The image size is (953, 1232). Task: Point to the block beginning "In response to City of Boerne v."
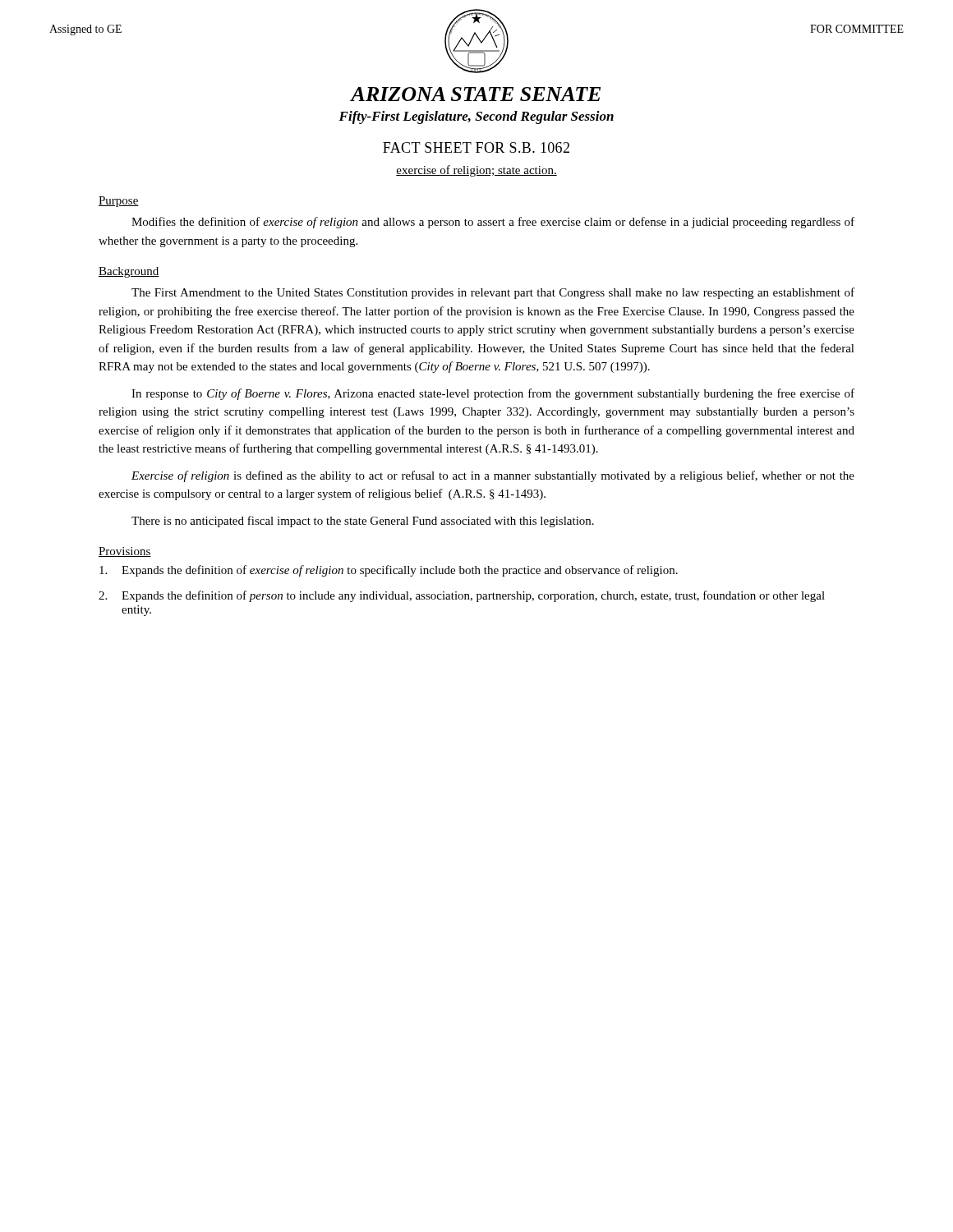pos(476,421)
